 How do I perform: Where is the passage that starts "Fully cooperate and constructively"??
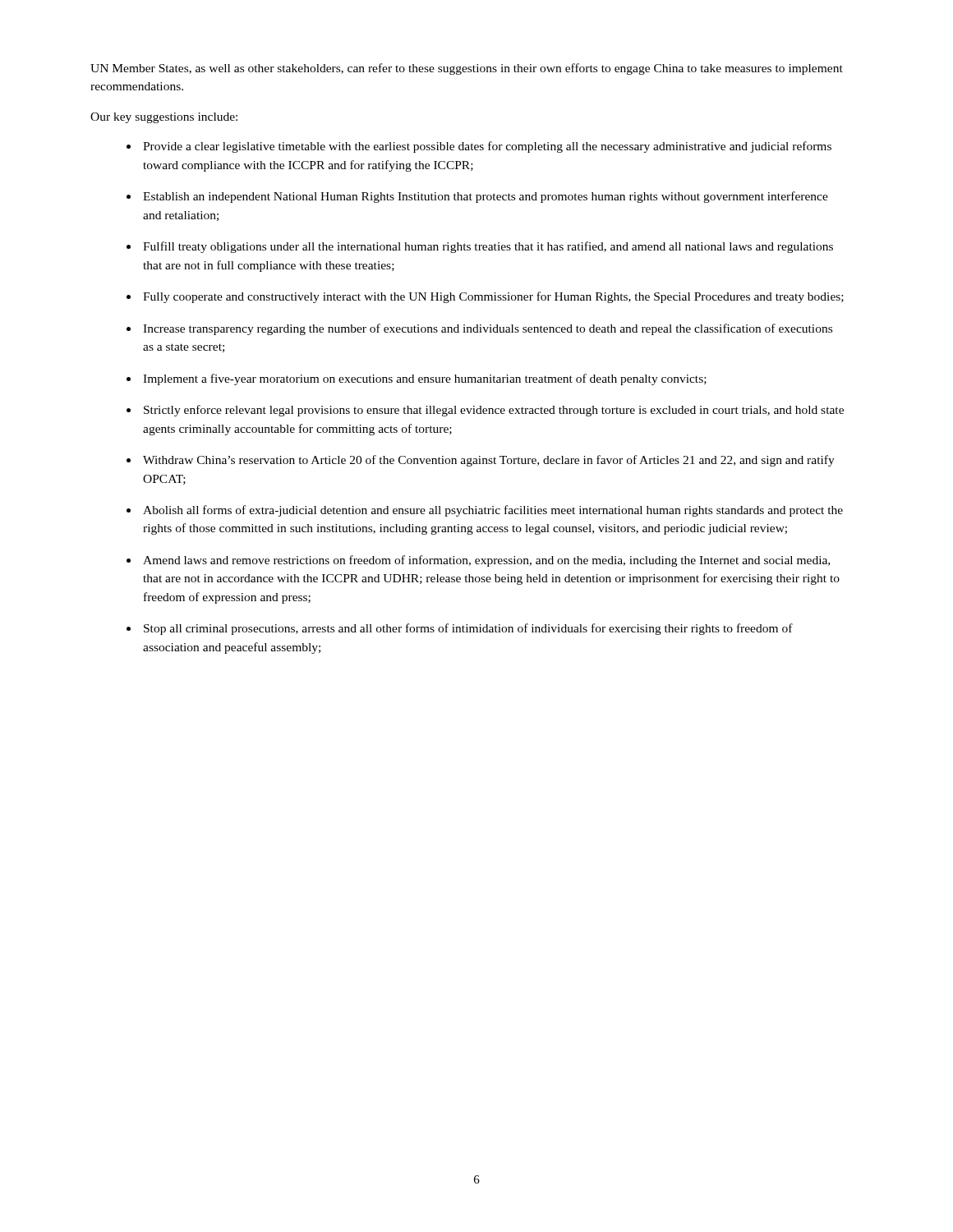tap(494, 296)
